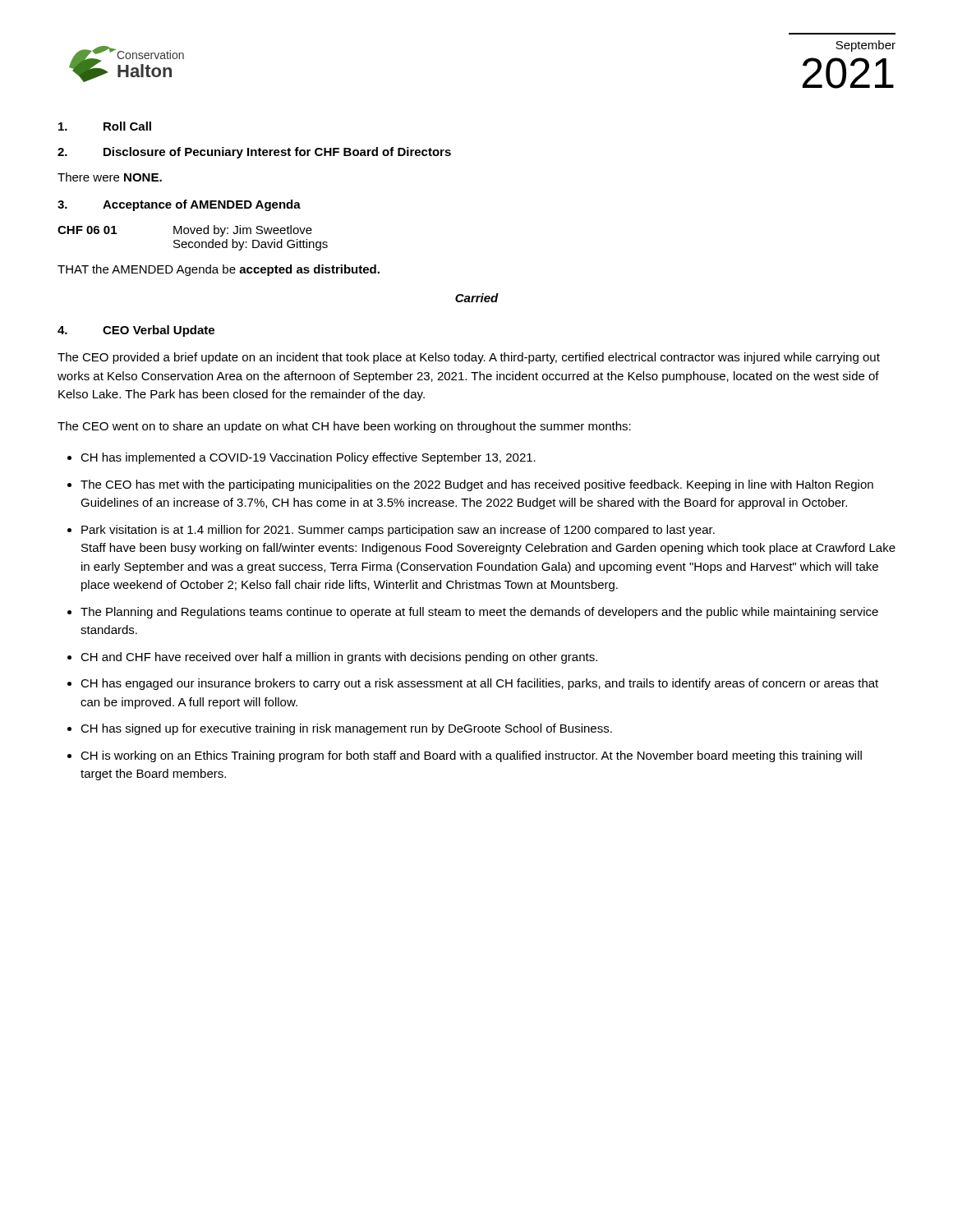Point to the text block starting "The CEO provided a brief update"
This screenshot has width=953, height=1232.
pos(469,375)
